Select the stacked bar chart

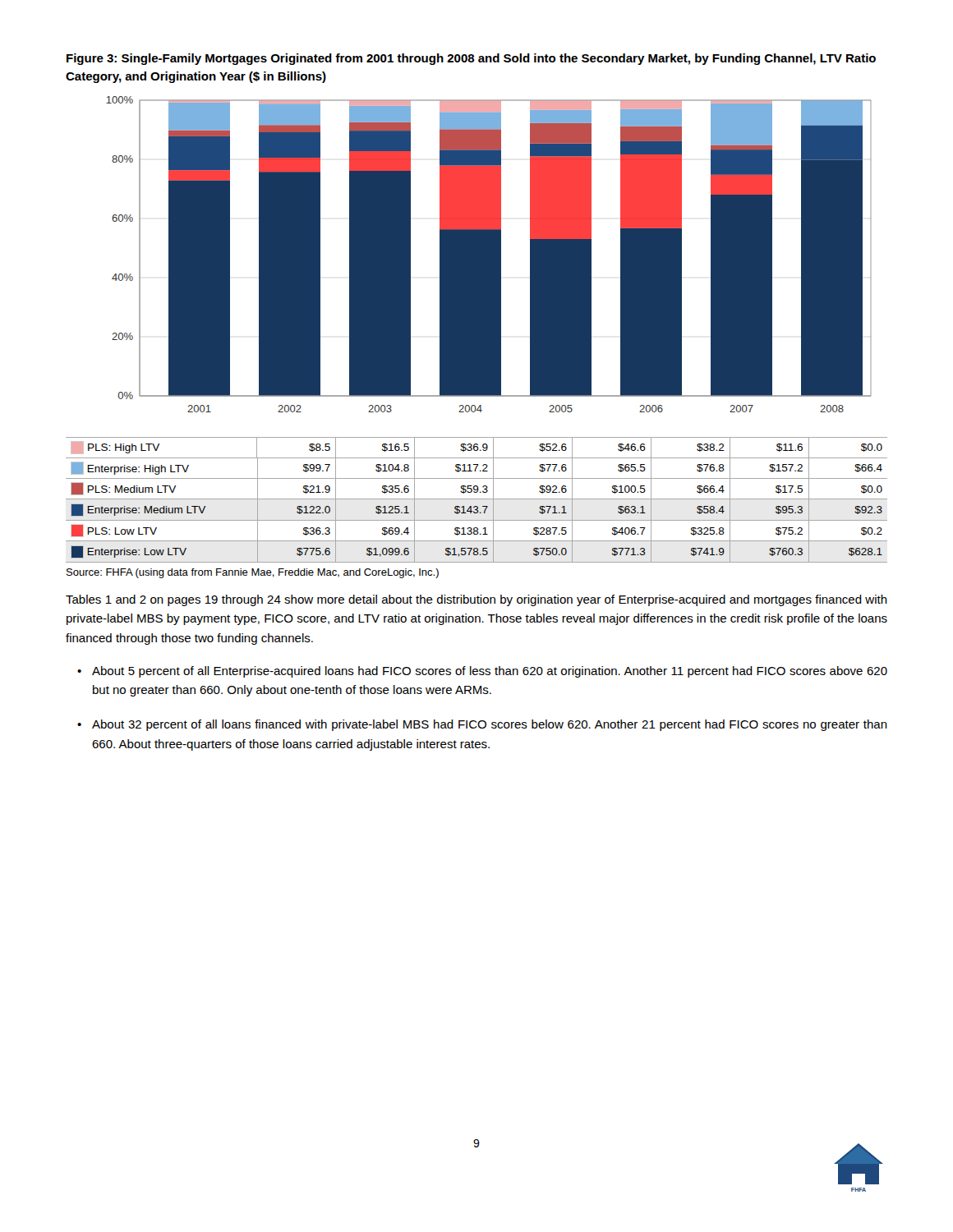476,327
